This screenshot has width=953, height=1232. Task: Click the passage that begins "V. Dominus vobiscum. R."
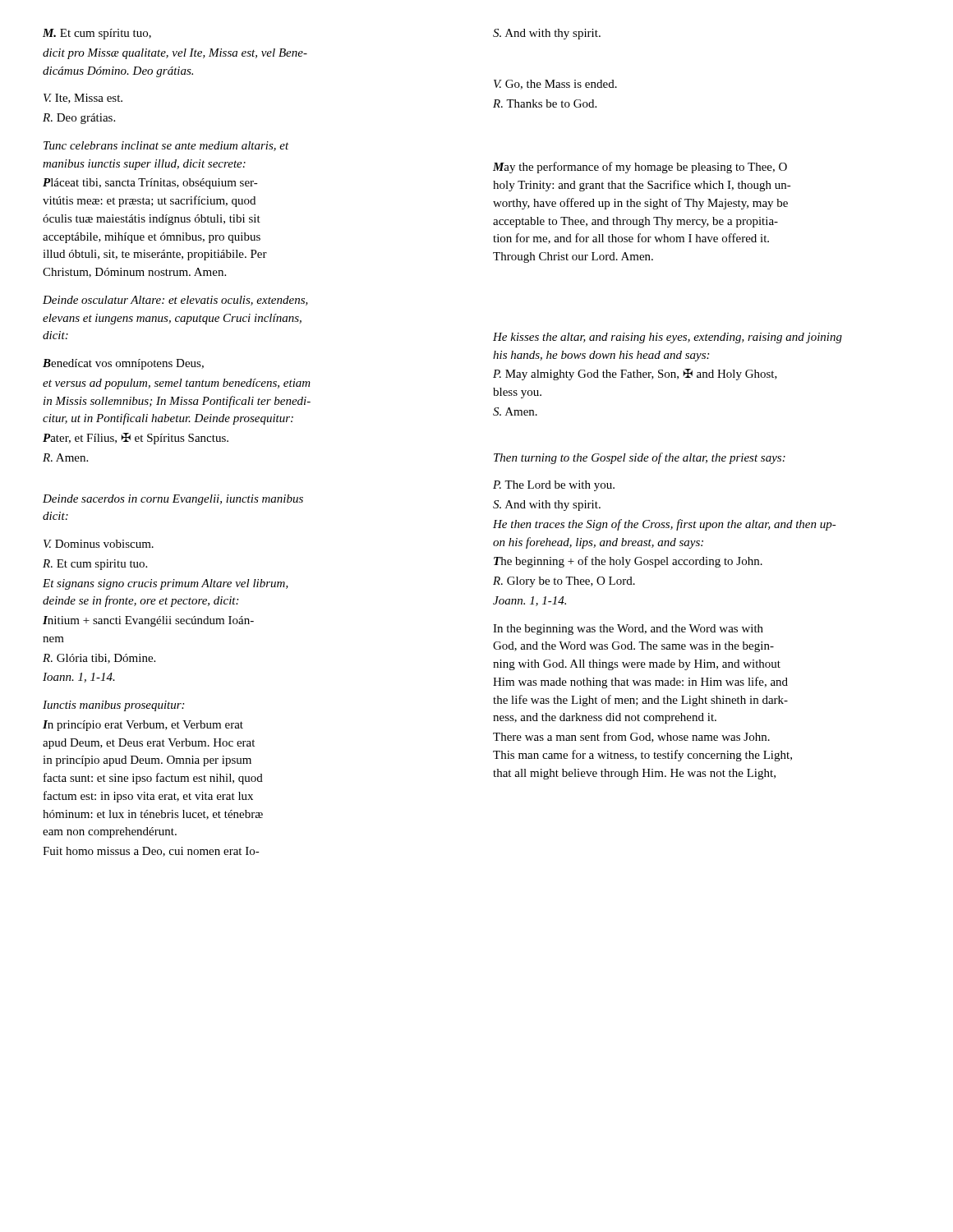coord(240,611)
